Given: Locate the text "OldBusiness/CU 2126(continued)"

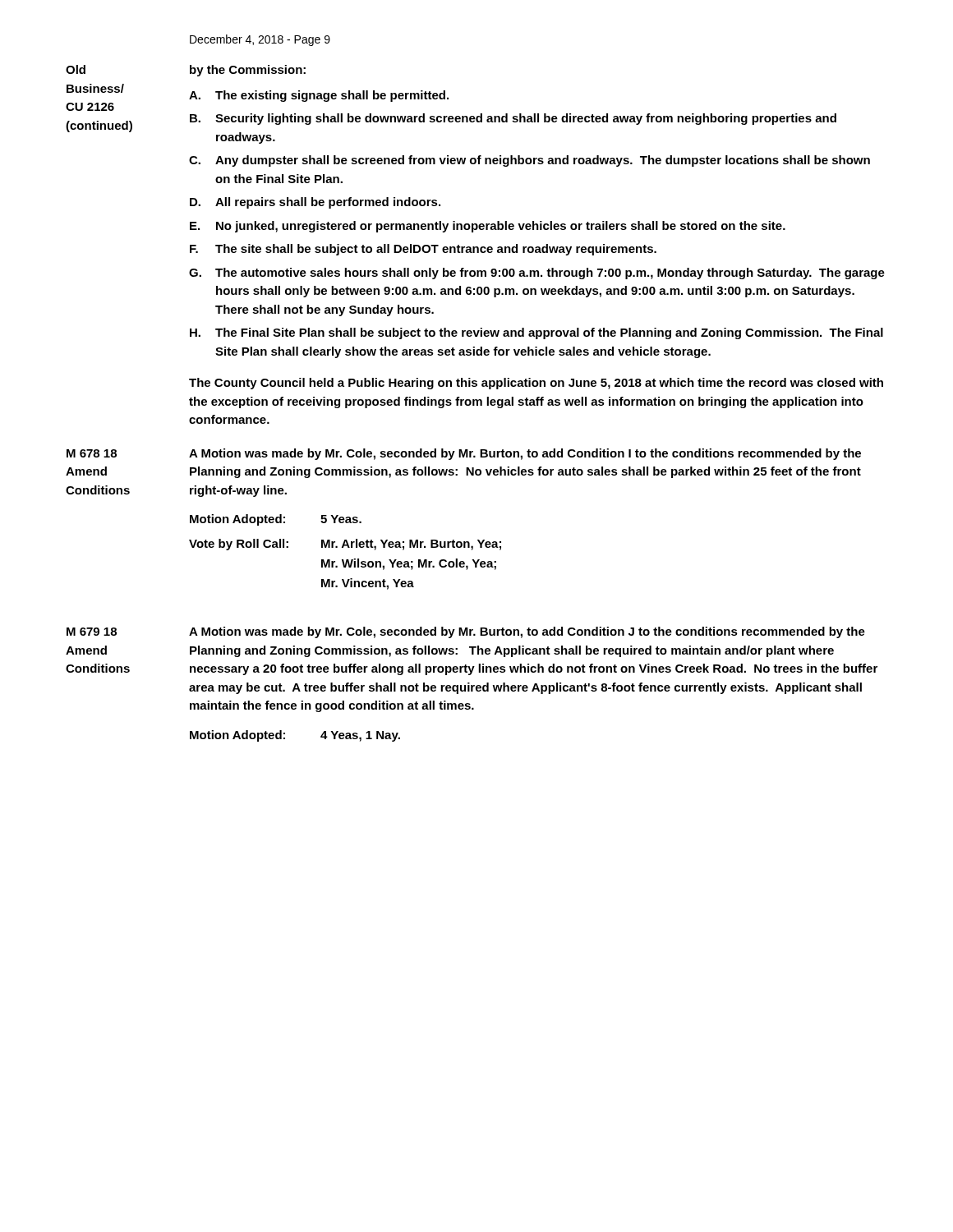Looking at the screenshot, I should (x=99, y=97).
